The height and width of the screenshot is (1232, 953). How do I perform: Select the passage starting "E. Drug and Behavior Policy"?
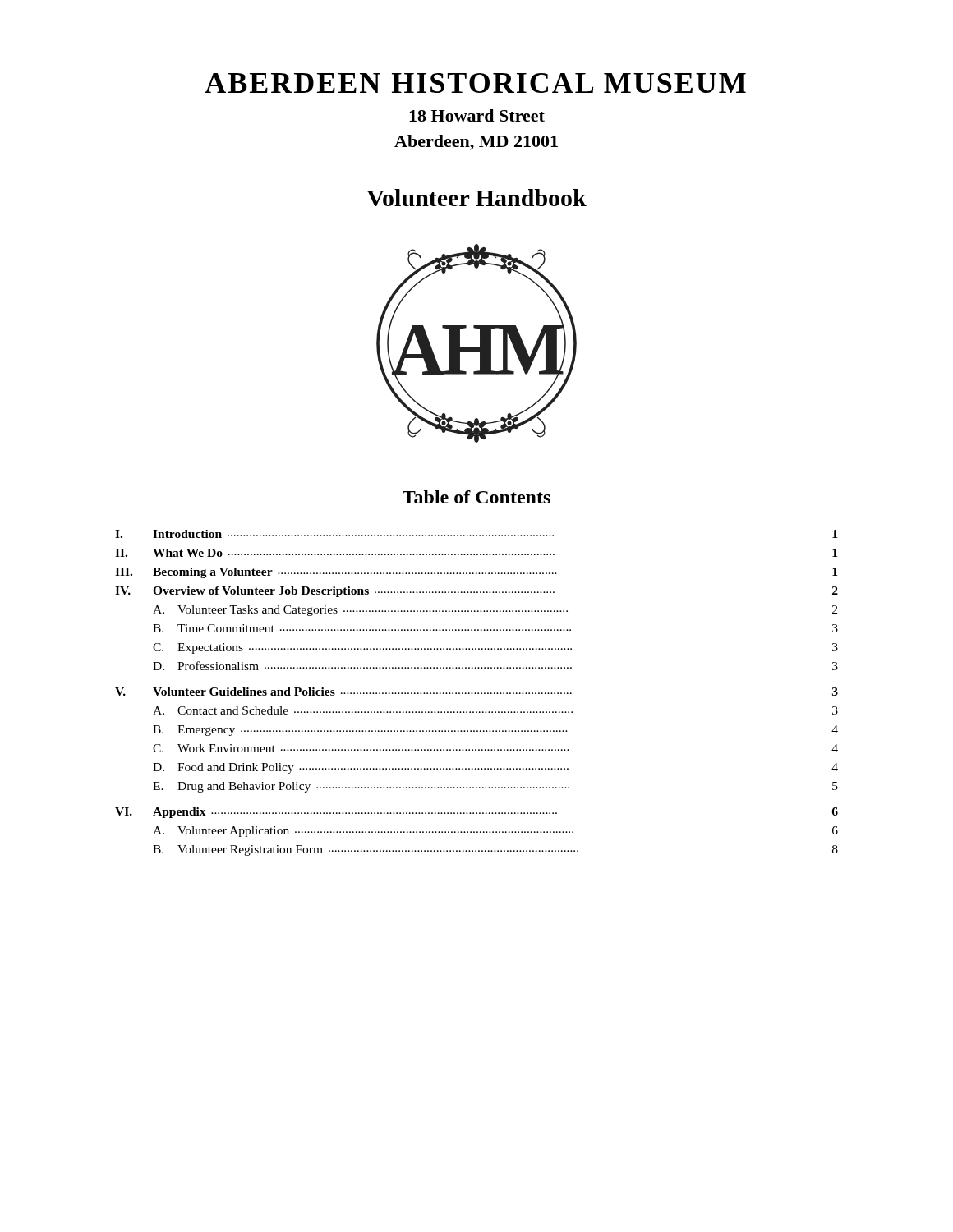[495, 785]
